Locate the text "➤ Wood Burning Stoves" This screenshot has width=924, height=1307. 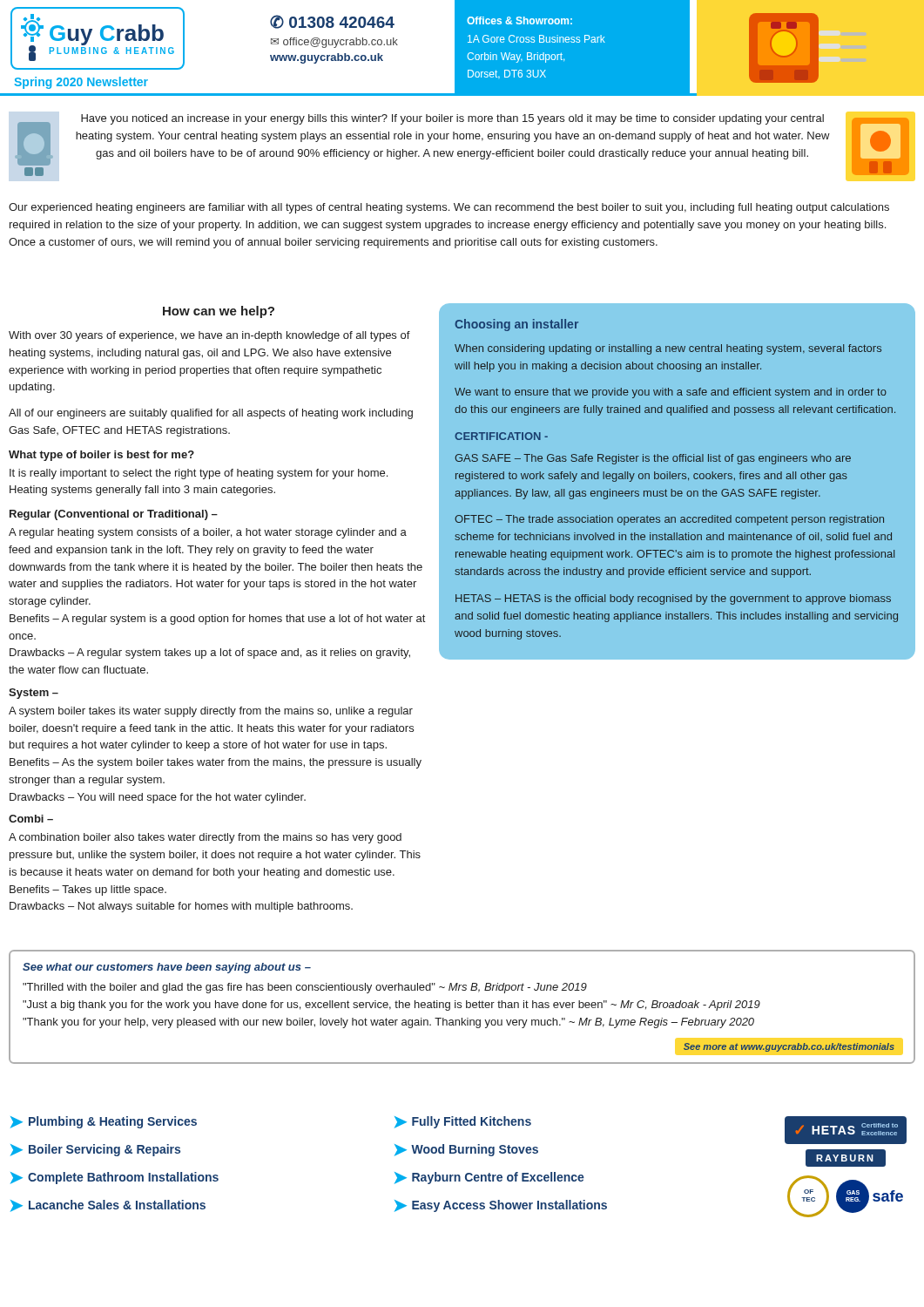click(x=465, y=1149)
